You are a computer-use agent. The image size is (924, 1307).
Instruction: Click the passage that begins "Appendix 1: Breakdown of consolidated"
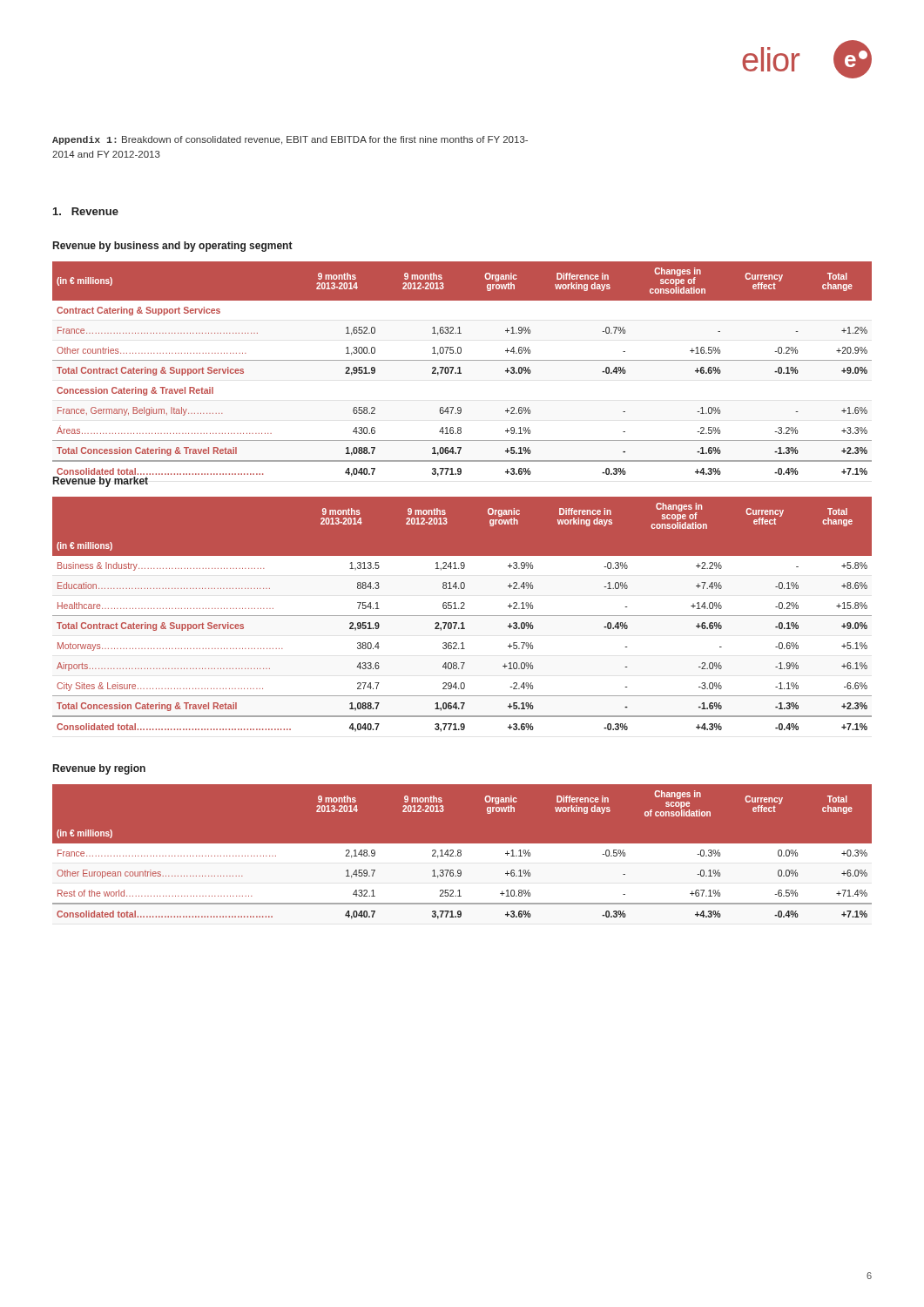(x=462, y=147)
